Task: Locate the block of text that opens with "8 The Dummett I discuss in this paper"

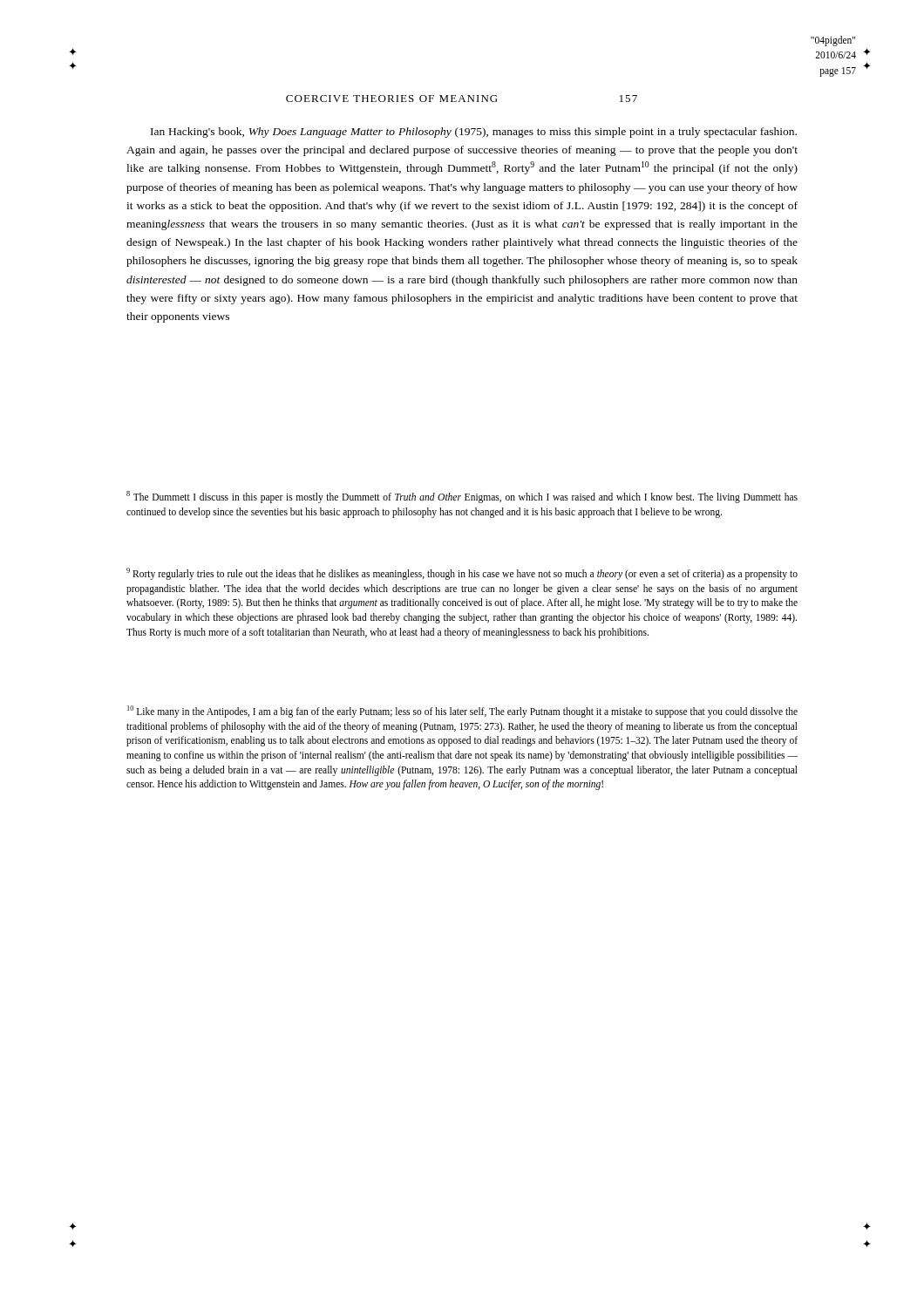Action: point(462,505)
